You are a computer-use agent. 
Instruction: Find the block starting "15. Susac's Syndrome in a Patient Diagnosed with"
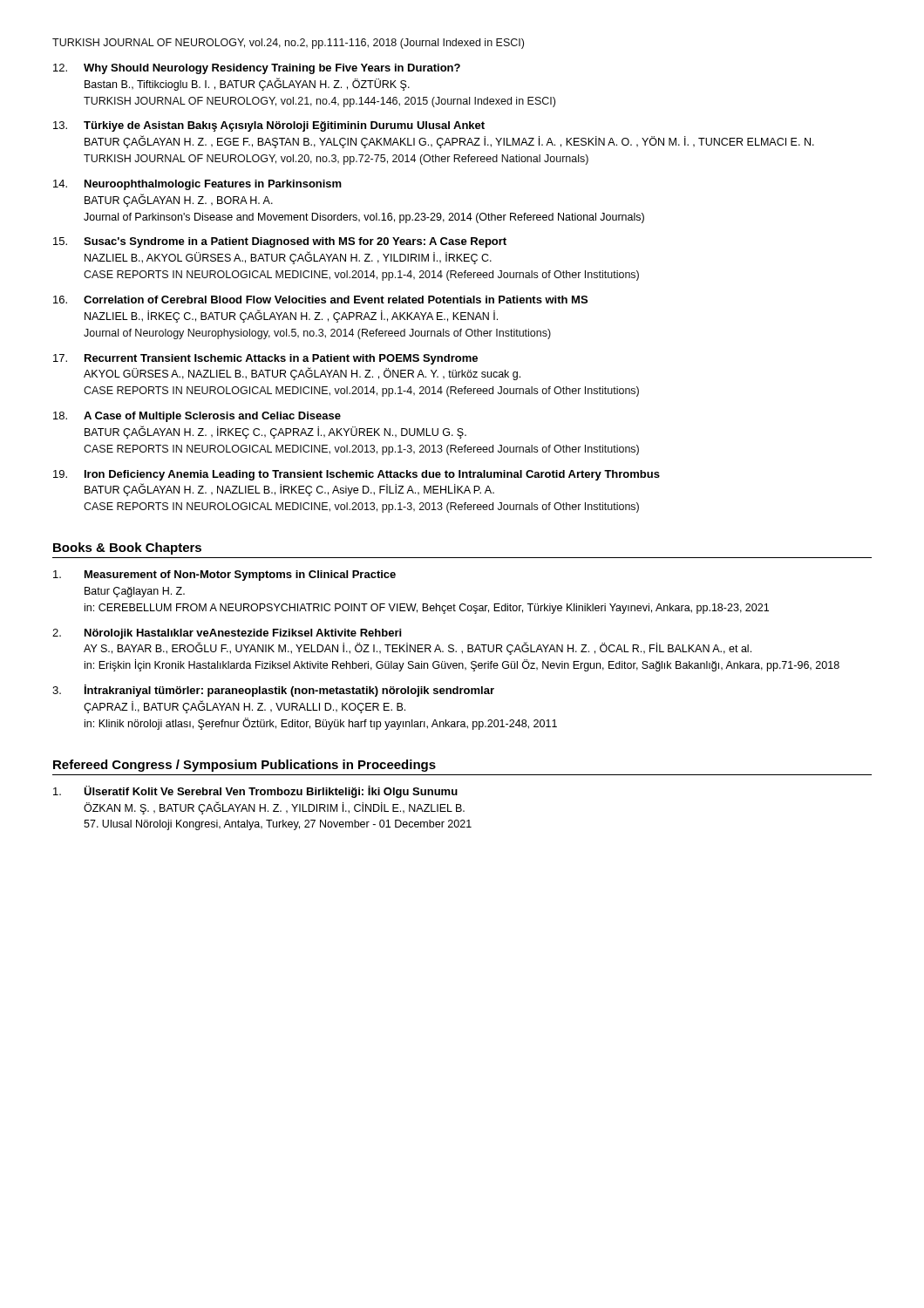tap(462, 259)
